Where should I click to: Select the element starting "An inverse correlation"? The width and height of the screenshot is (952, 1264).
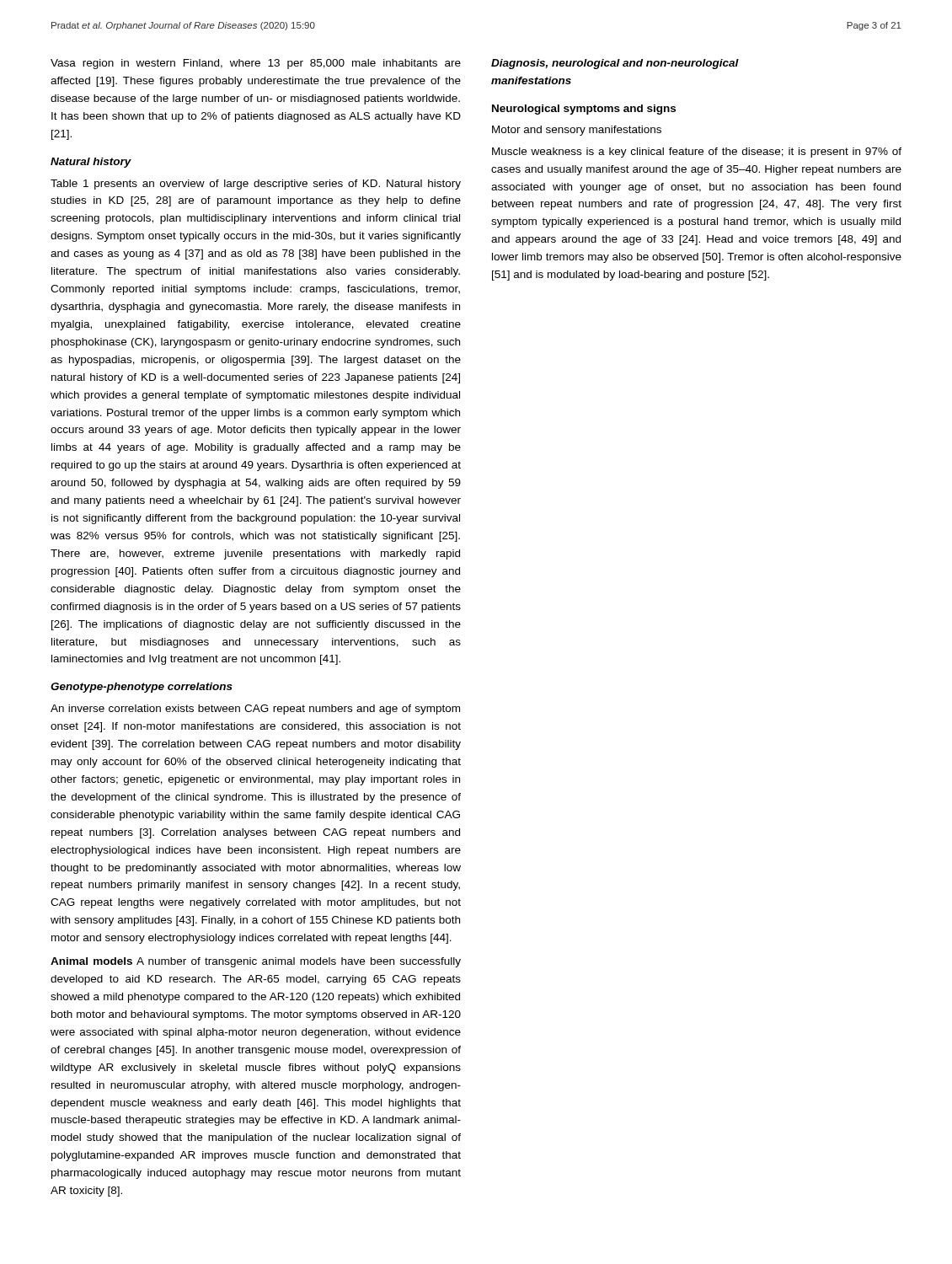pyautogui.click(x=256, y=950)
